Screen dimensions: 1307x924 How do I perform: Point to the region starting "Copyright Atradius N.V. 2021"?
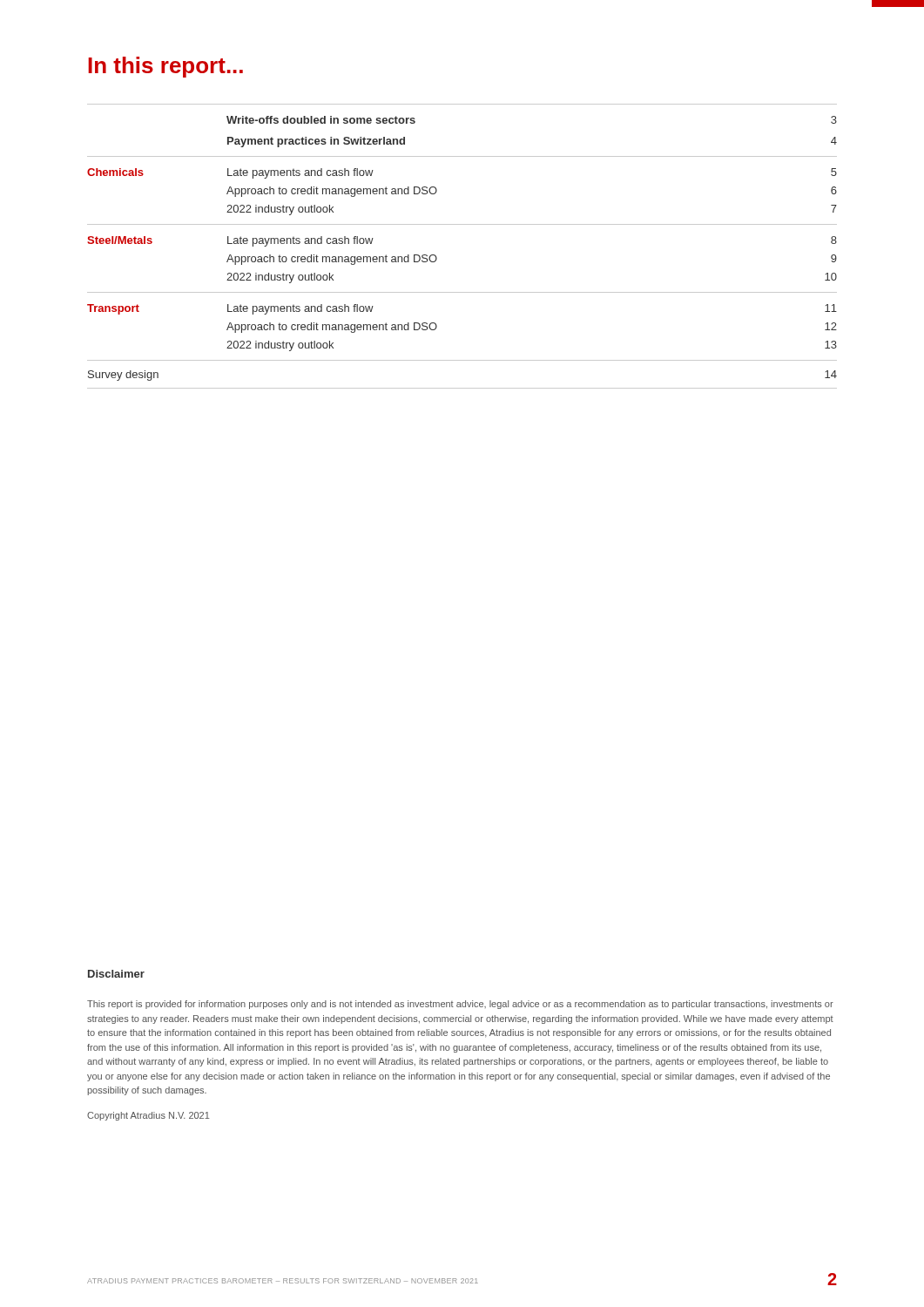click(148, 1116)
